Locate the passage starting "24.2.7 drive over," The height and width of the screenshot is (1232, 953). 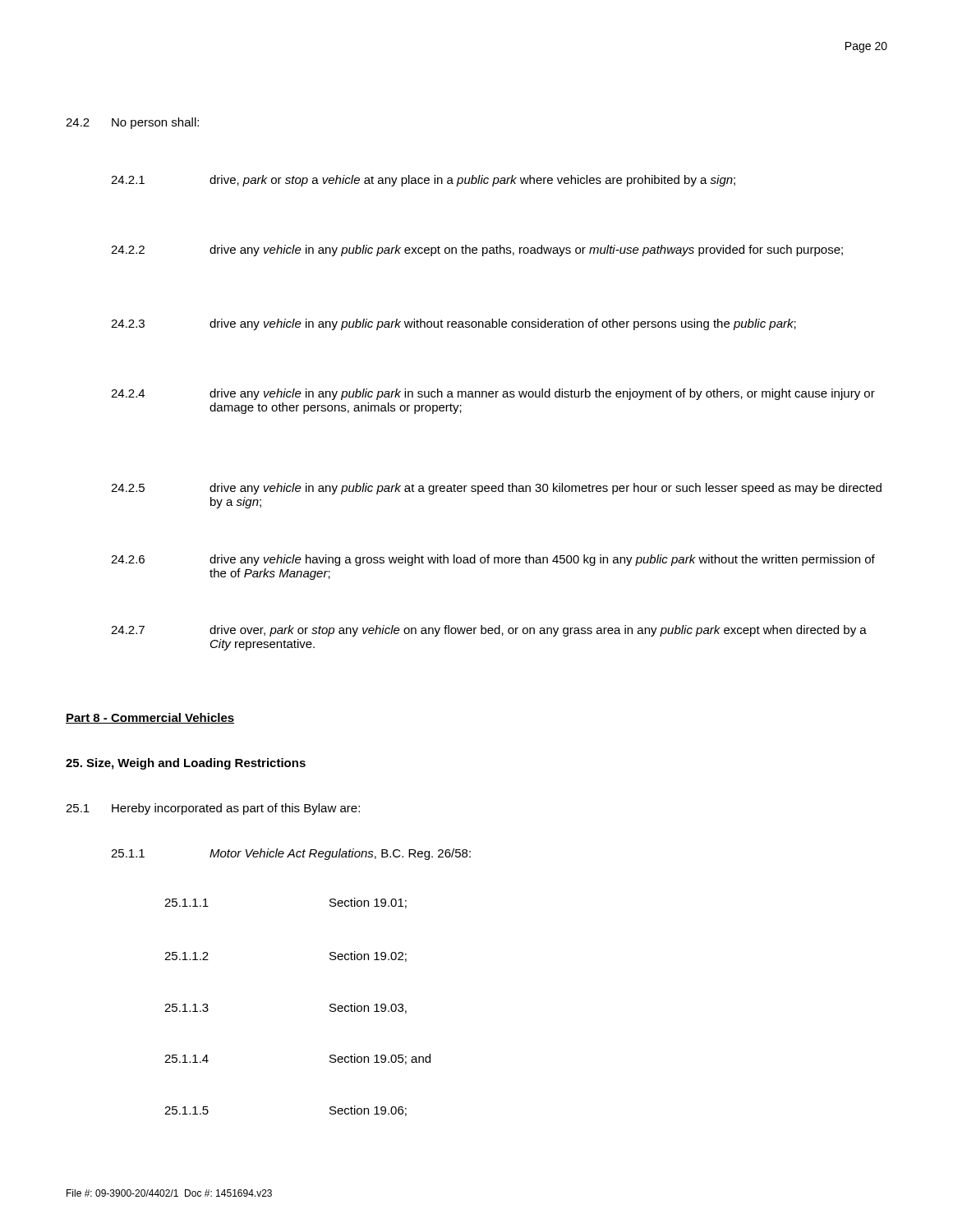point(476,637)
